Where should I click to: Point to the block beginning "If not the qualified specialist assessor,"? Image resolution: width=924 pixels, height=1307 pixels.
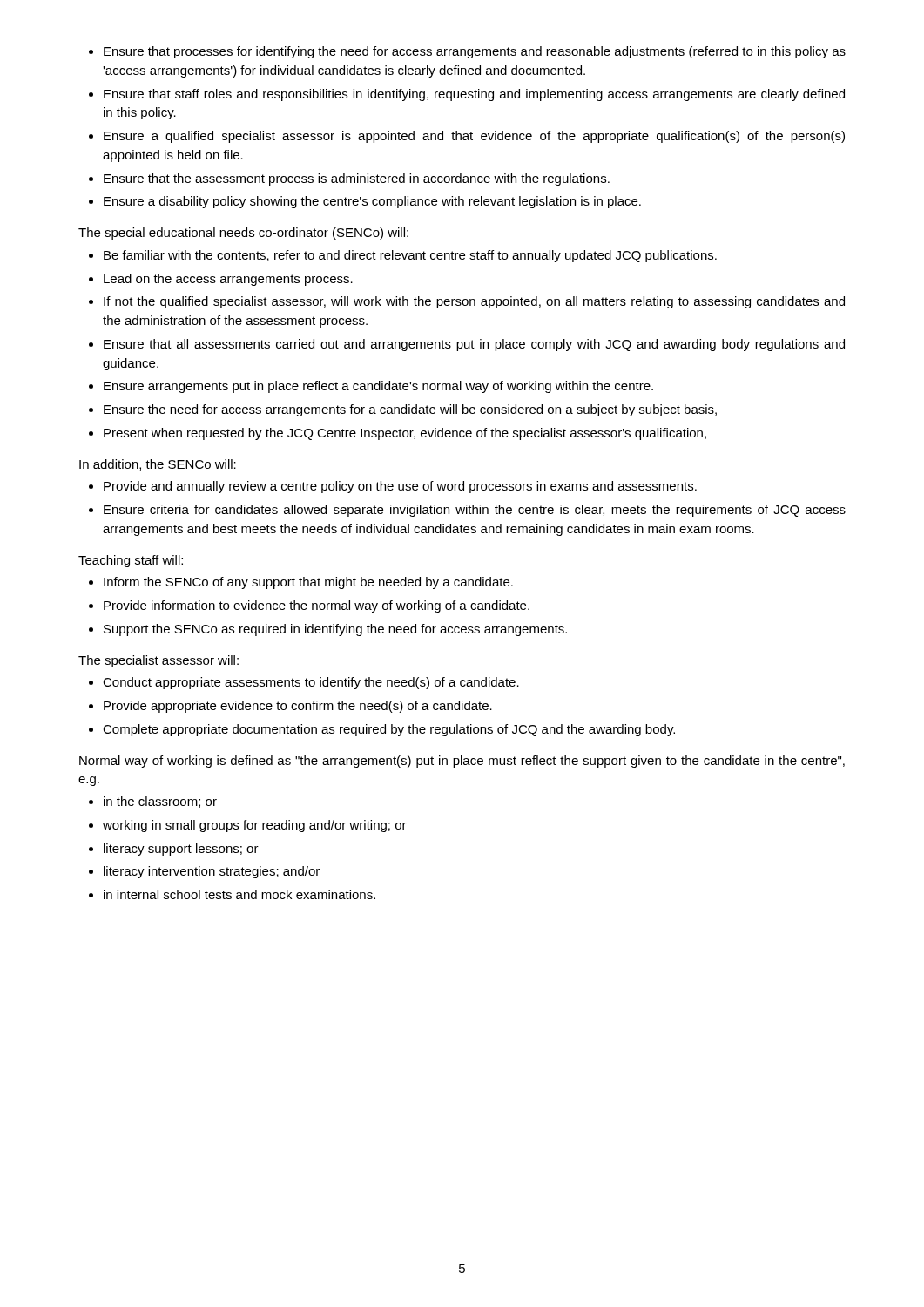click(x=474, y=311)
